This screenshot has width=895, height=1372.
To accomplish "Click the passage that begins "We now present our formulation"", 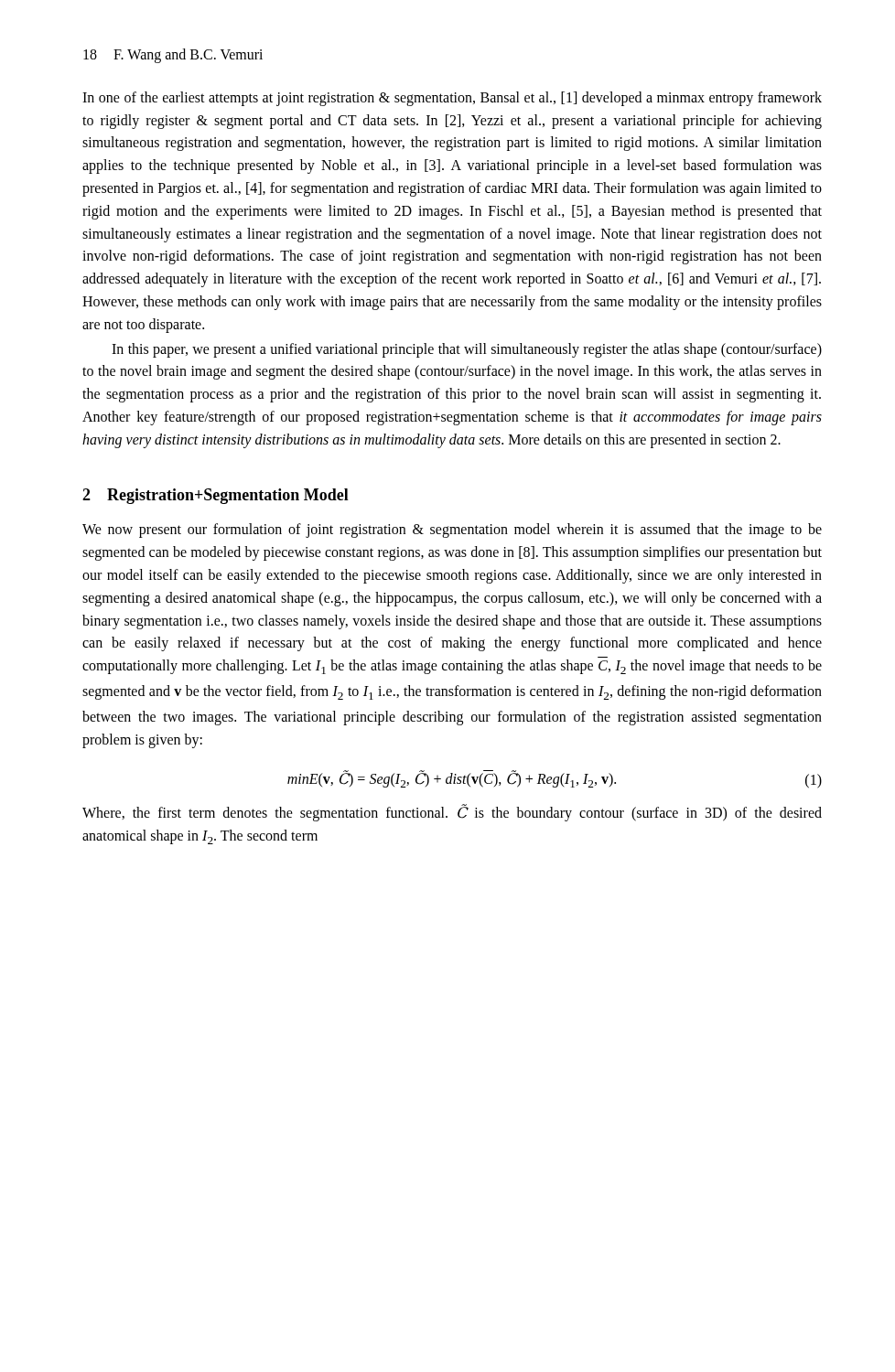I will point(452,635).
